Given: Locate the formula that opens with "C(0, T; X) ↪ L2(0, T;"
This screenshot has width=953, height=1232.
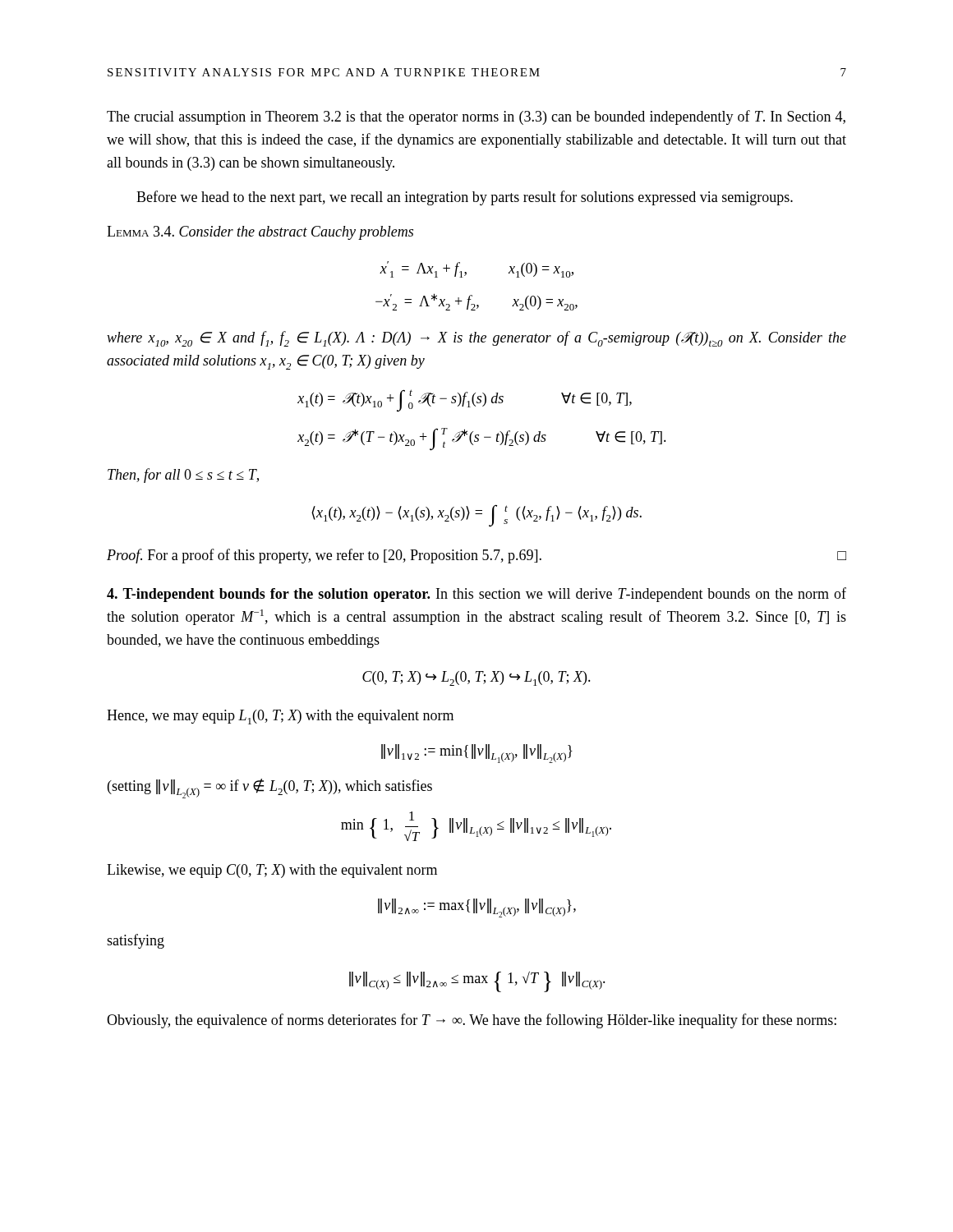Looking at the screenshot, I should tap(476, 678).
